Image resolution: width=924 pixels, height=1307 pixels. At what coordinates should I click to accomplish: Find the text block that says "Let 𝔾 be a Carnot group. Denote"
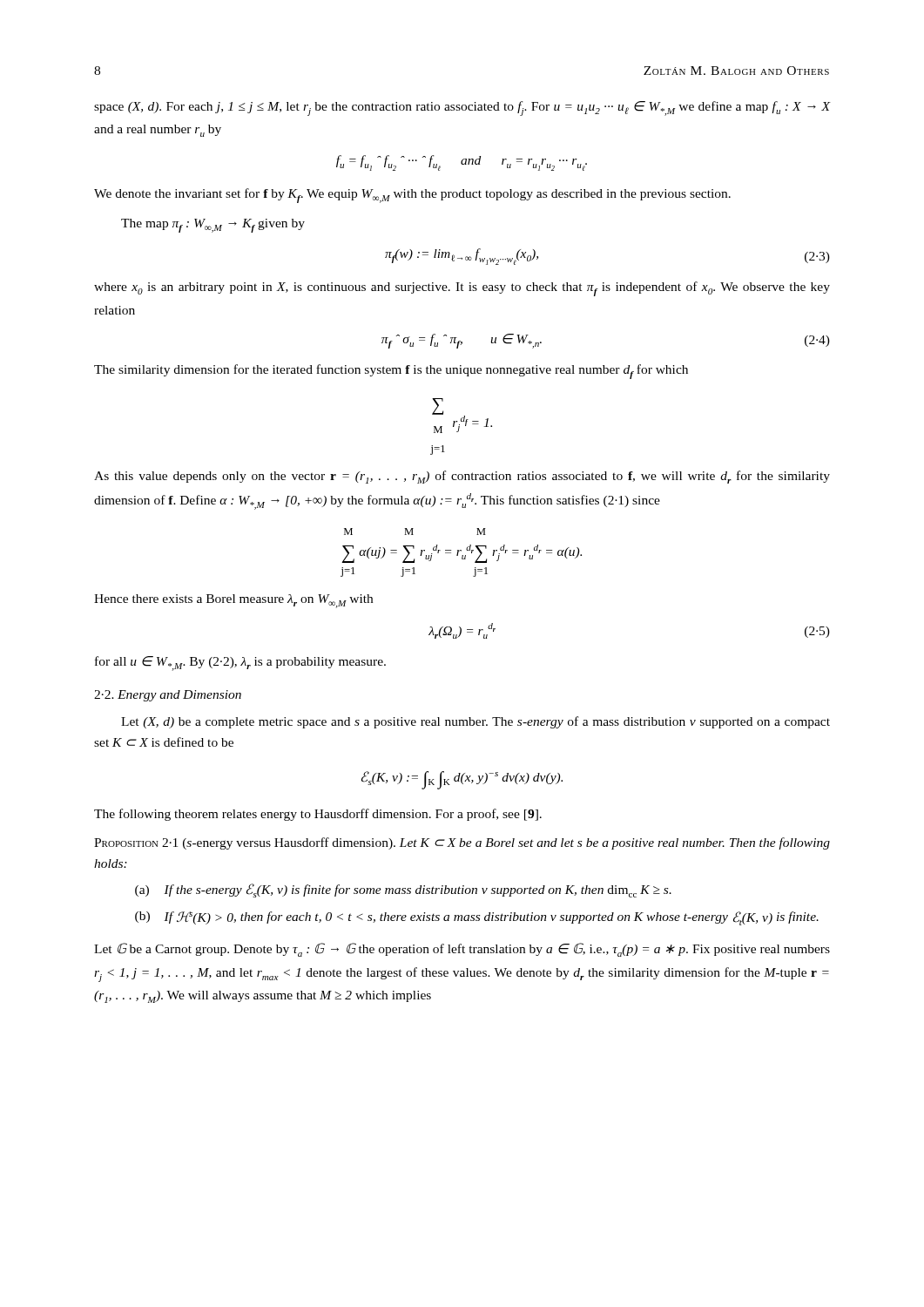462,973
